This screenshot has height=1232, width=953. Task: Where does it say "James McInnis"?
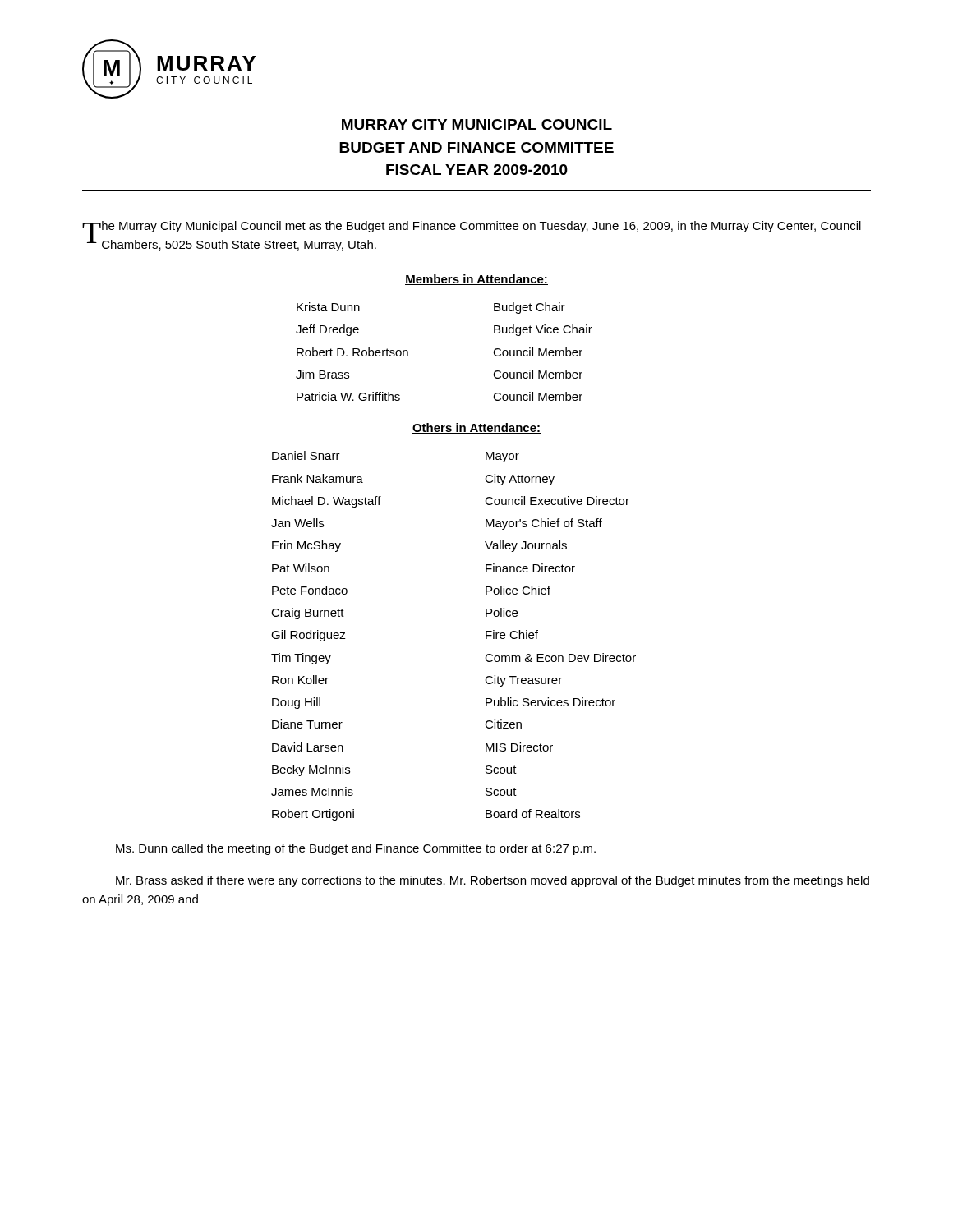tap(312, 791)
